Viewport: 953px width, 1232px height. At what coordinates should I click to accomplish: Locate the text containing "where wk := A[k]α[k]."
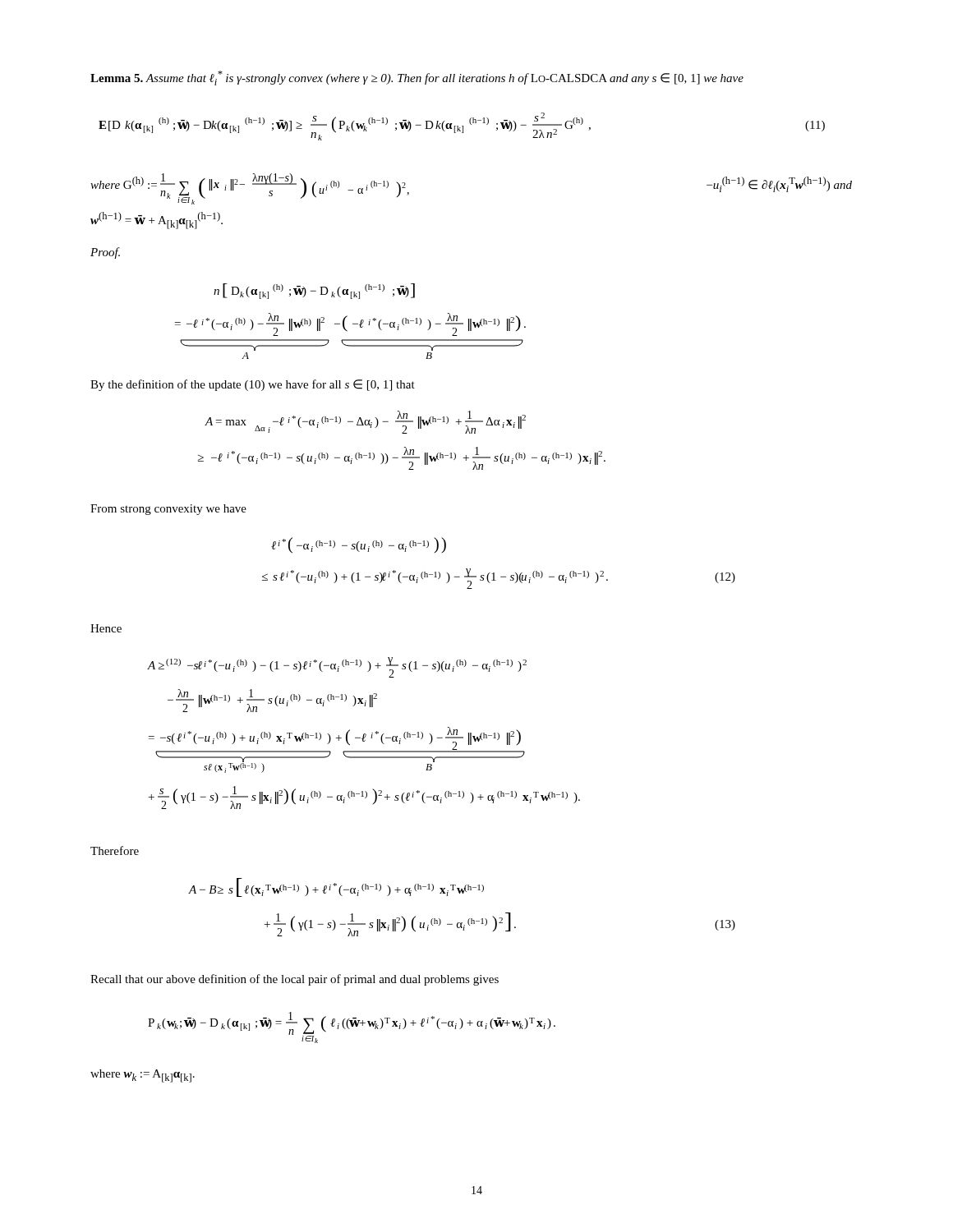point(143,1075)
